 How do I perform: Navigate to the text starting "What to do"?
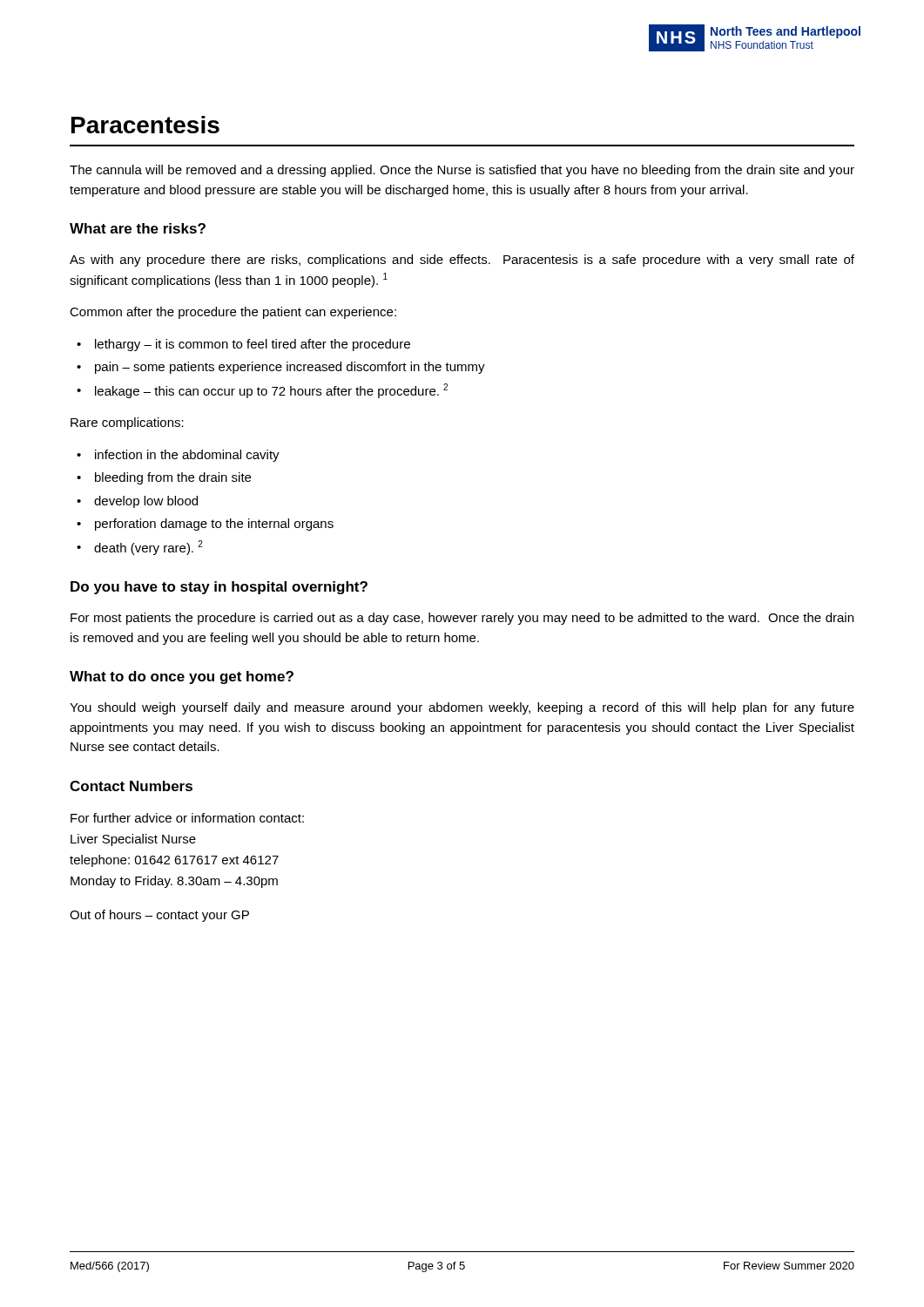182,677
